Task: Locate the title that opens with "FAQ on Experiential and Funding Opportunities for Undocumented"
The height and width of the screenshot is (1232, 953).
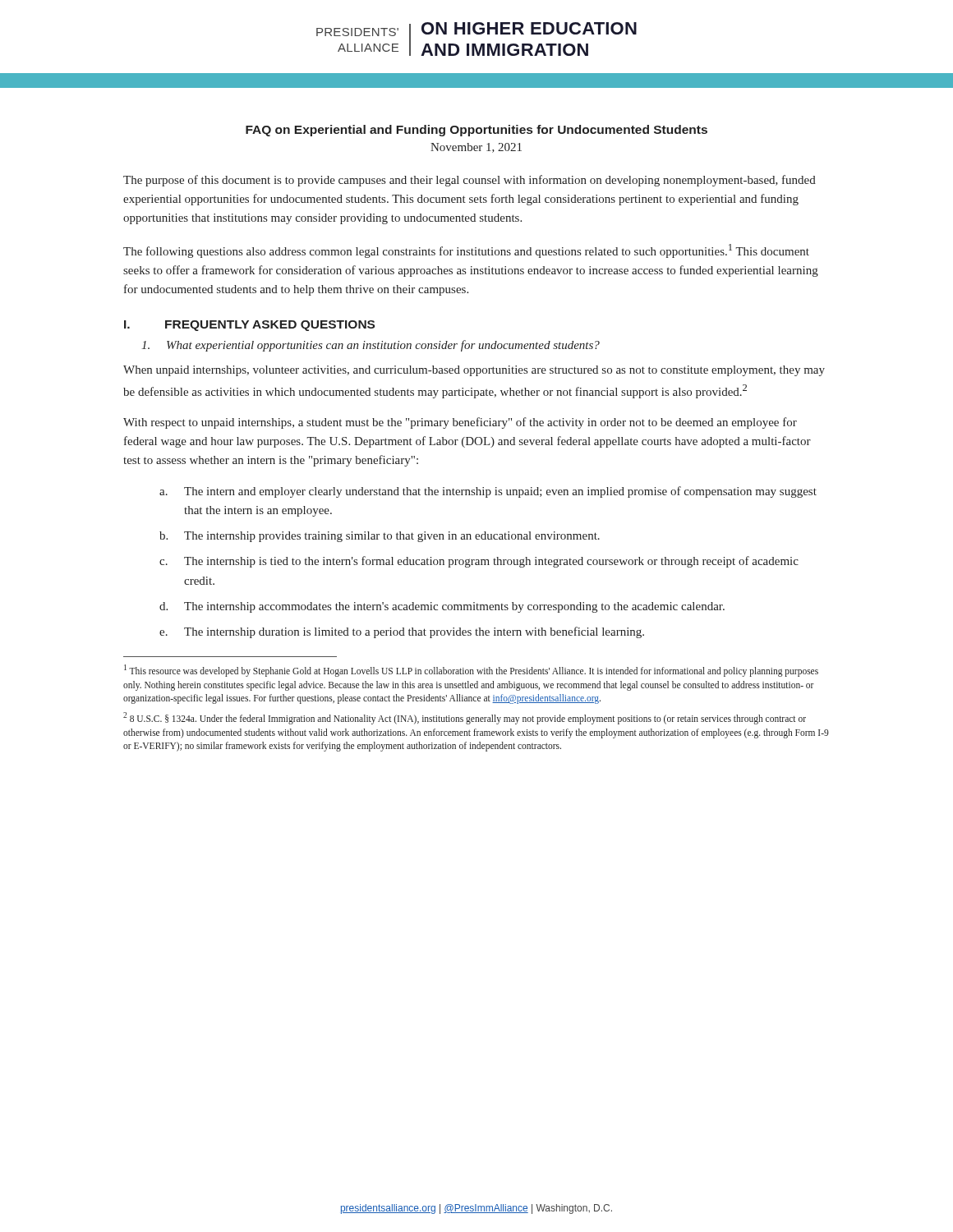Action: click(476, 129)
